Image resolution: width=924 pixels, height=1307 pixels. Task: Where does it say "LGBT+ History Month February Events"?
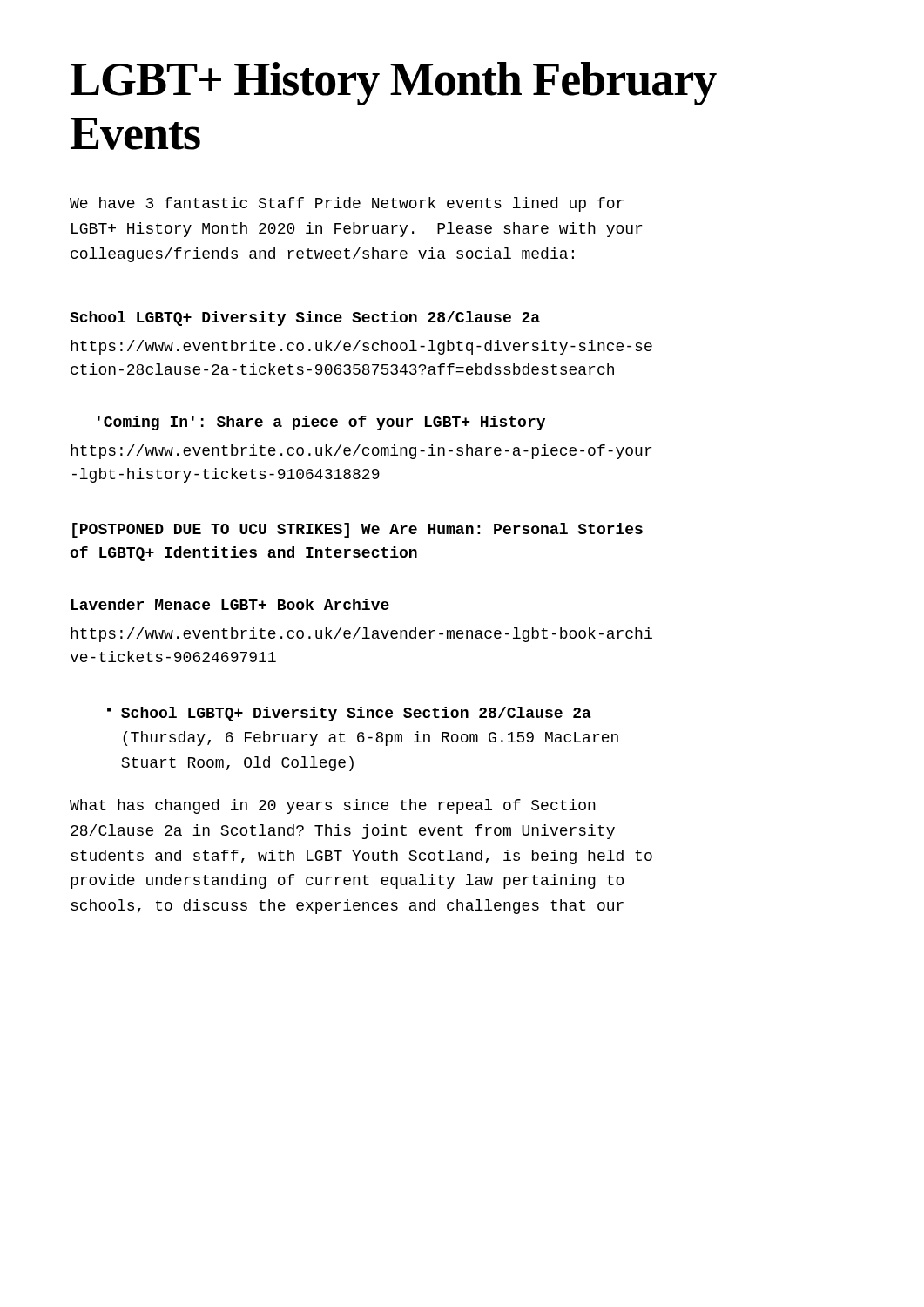(x=462, y=106)
